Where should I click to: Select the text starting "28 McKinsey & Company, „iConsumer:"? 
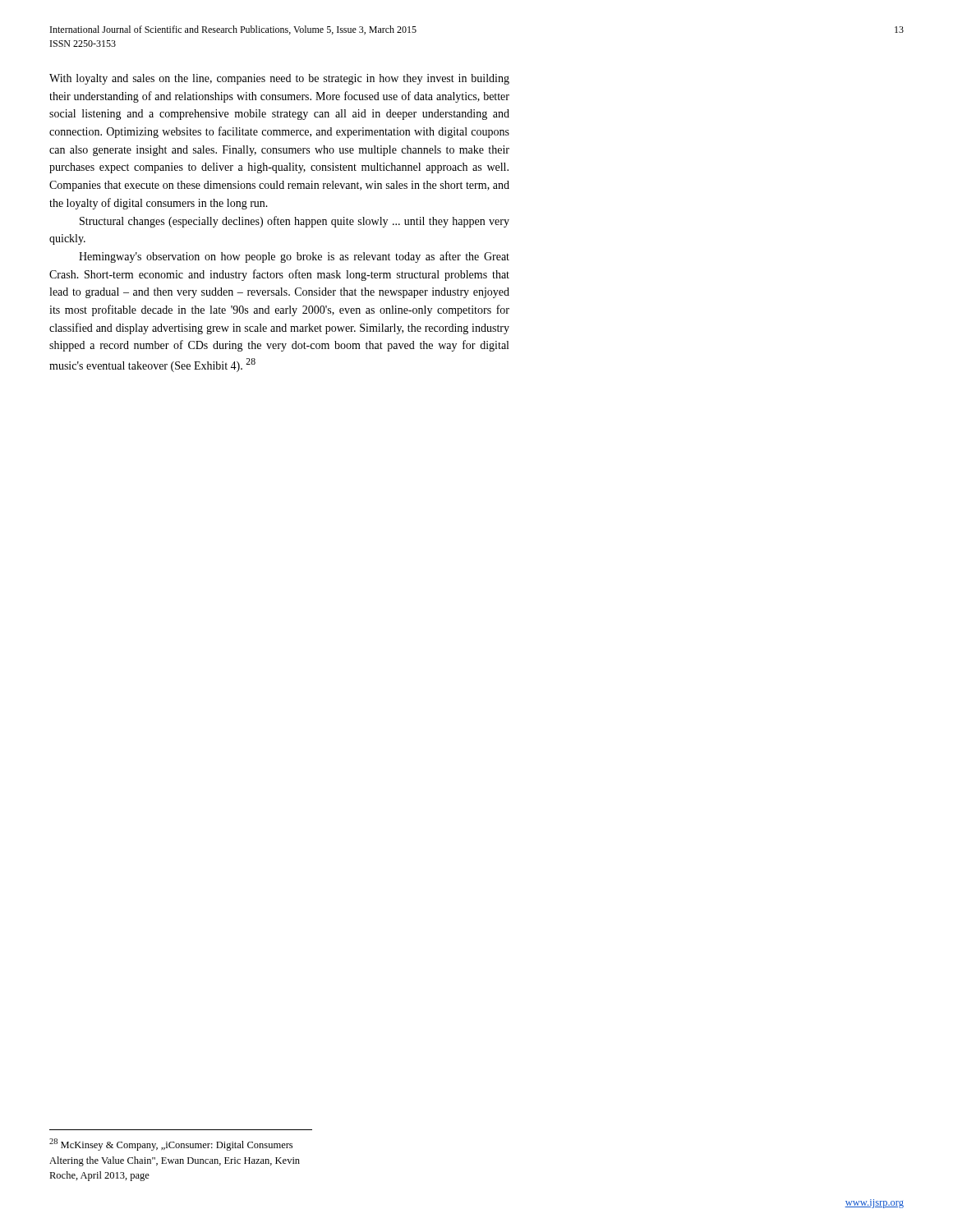tap(175, 1159)
